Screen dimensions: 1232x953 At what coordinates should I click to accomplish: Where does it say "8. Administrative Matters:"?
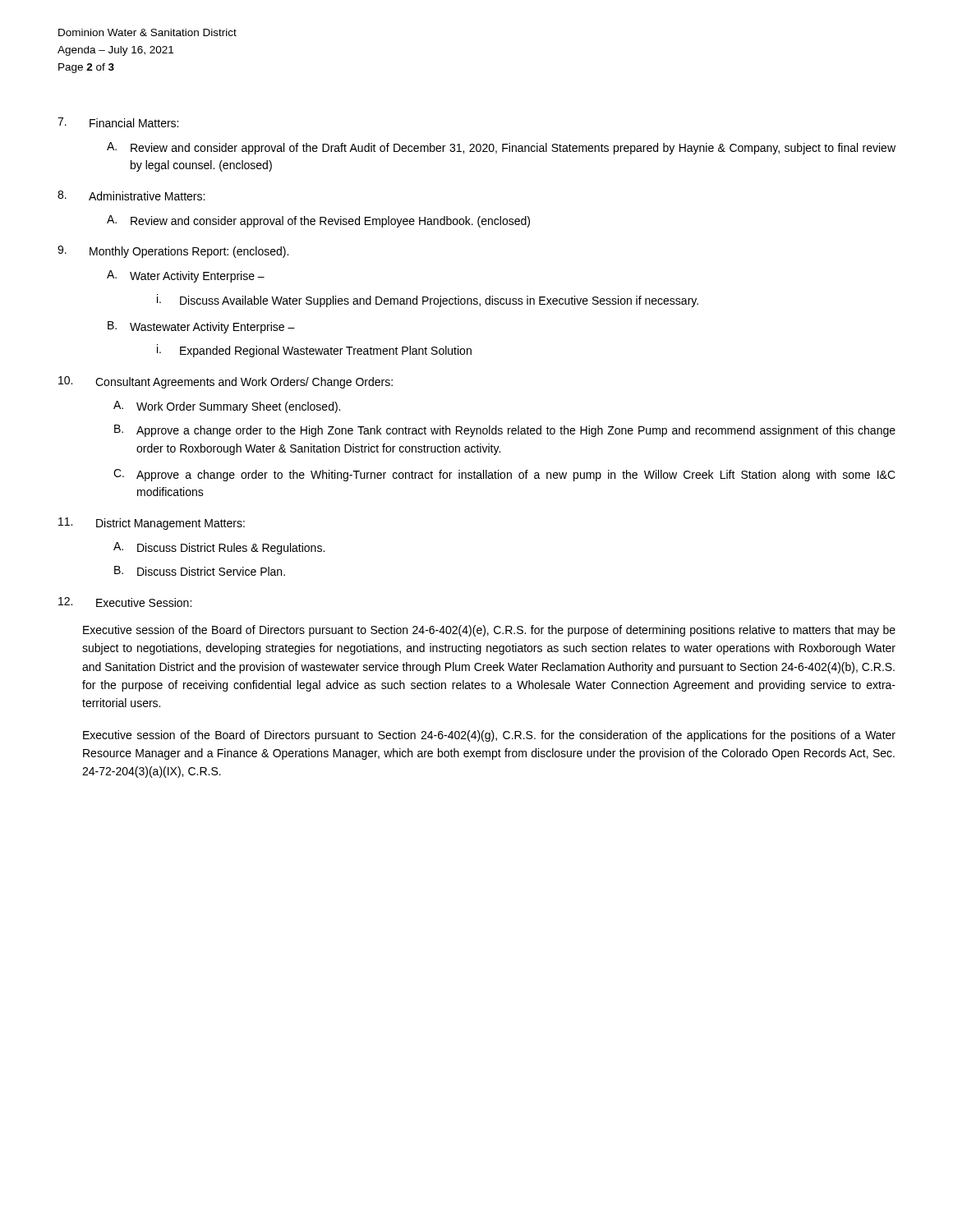(x=131, y=195)
